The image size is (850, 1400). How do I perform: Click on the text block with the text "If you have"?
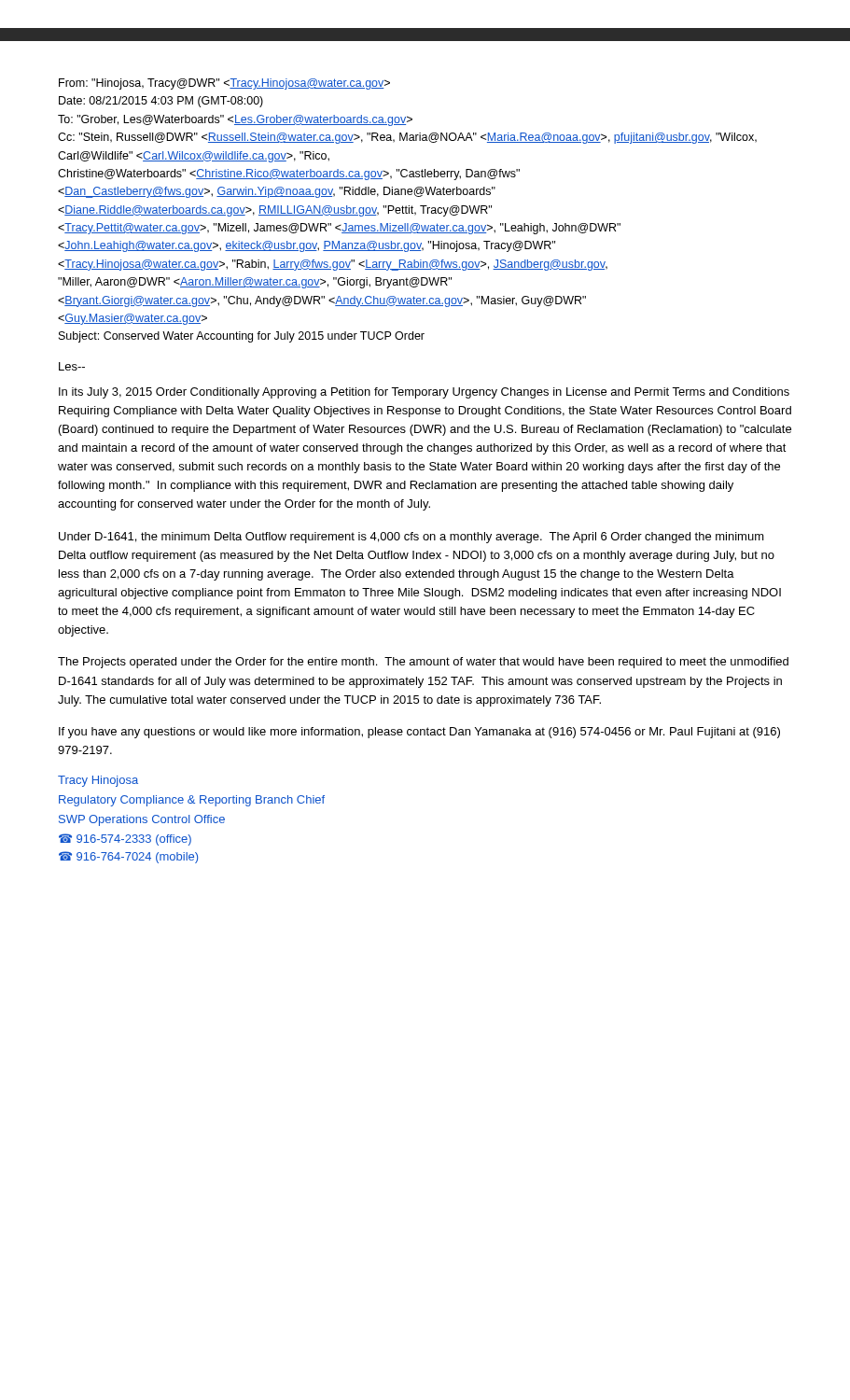419,741
